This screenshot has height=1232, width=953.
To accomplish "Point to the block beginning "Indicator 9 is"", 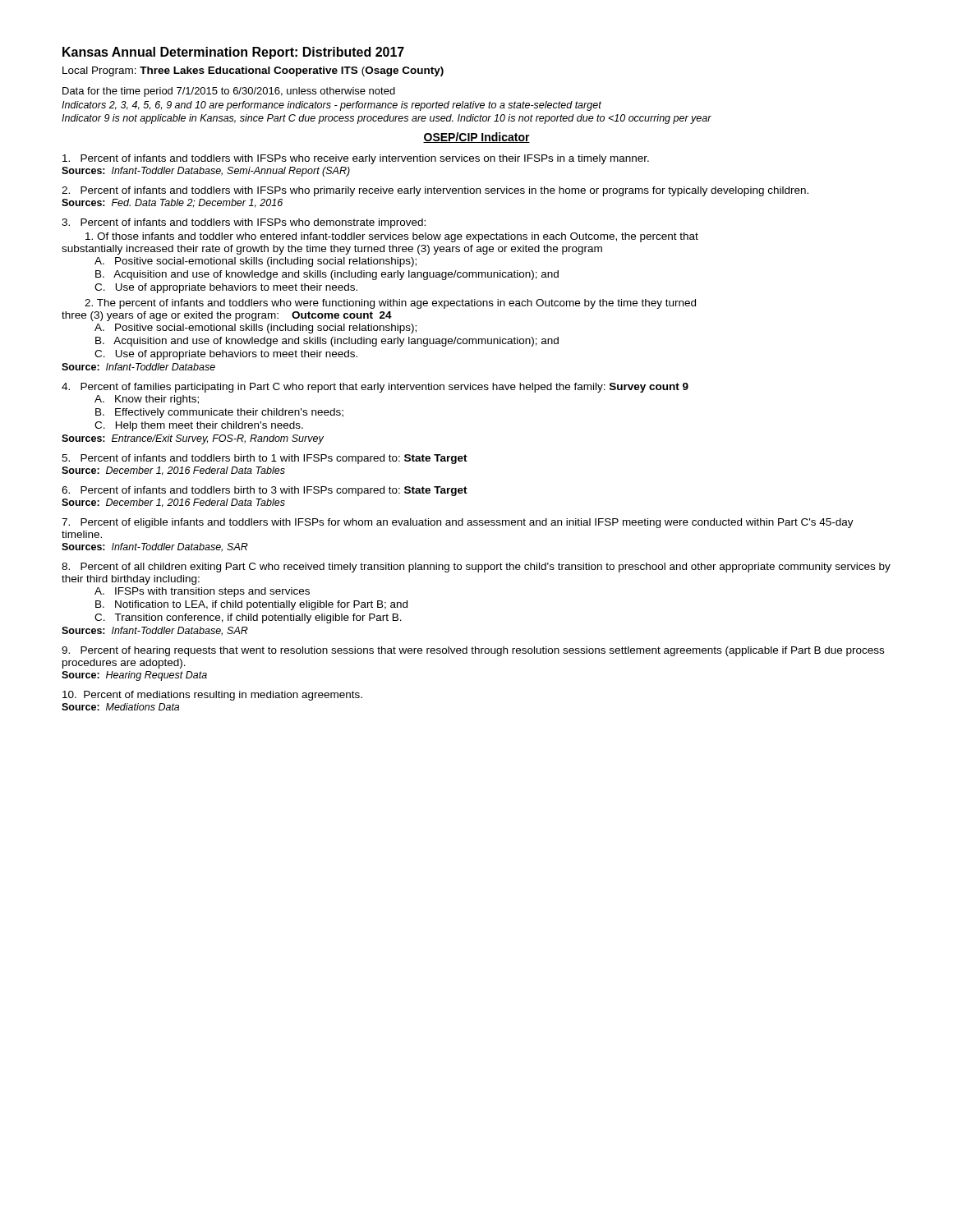I will click(x=386, y=118).
